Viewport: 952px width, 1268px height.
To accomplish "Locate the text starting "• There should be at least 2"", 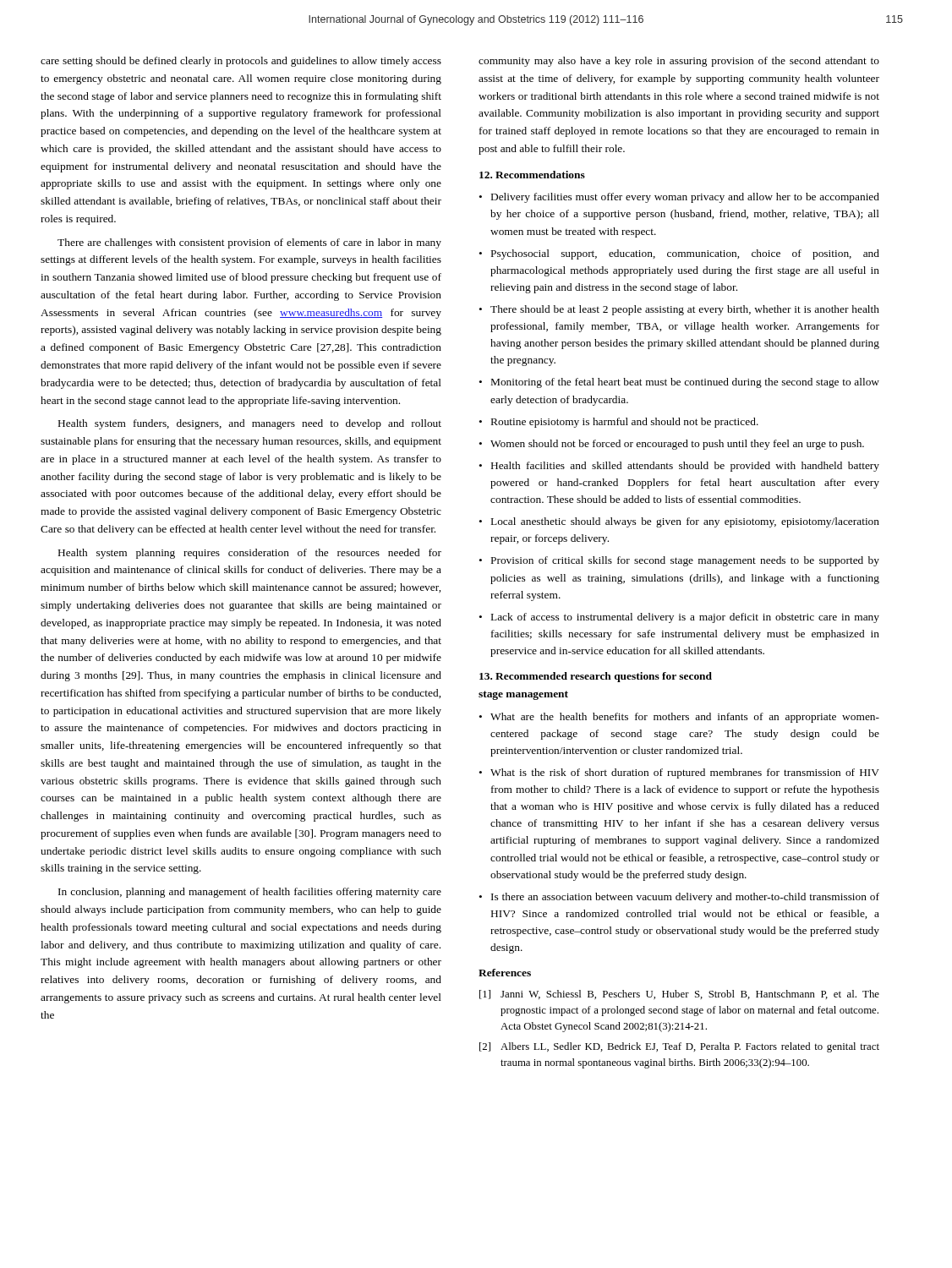I will (679, 335).
